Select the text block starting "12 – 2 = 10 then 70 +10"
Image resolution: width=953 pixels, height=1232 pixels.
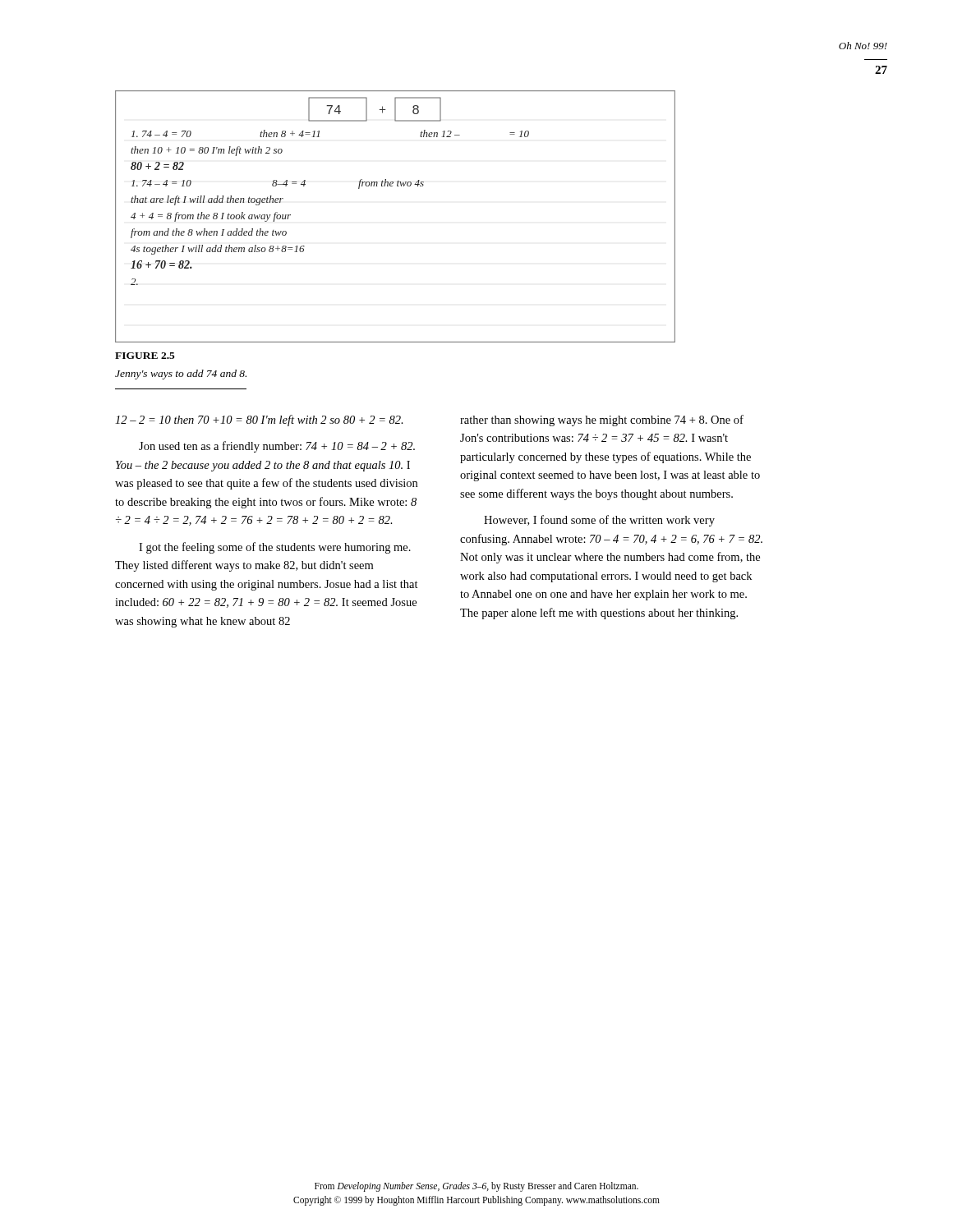click(x=267, y=520)
